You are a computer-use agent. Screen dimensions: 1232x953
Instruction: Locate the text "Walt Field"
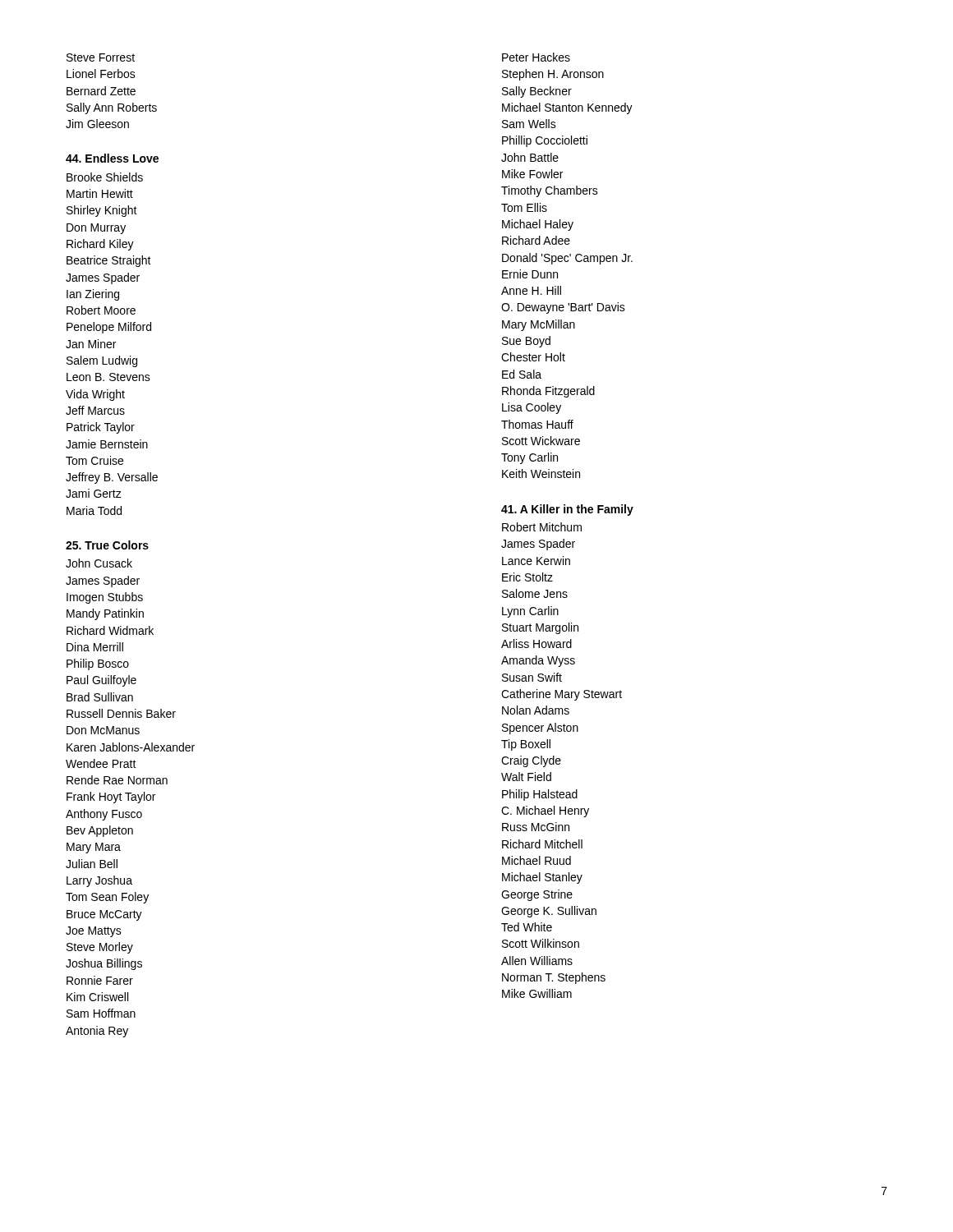click(x=527, y=777)
